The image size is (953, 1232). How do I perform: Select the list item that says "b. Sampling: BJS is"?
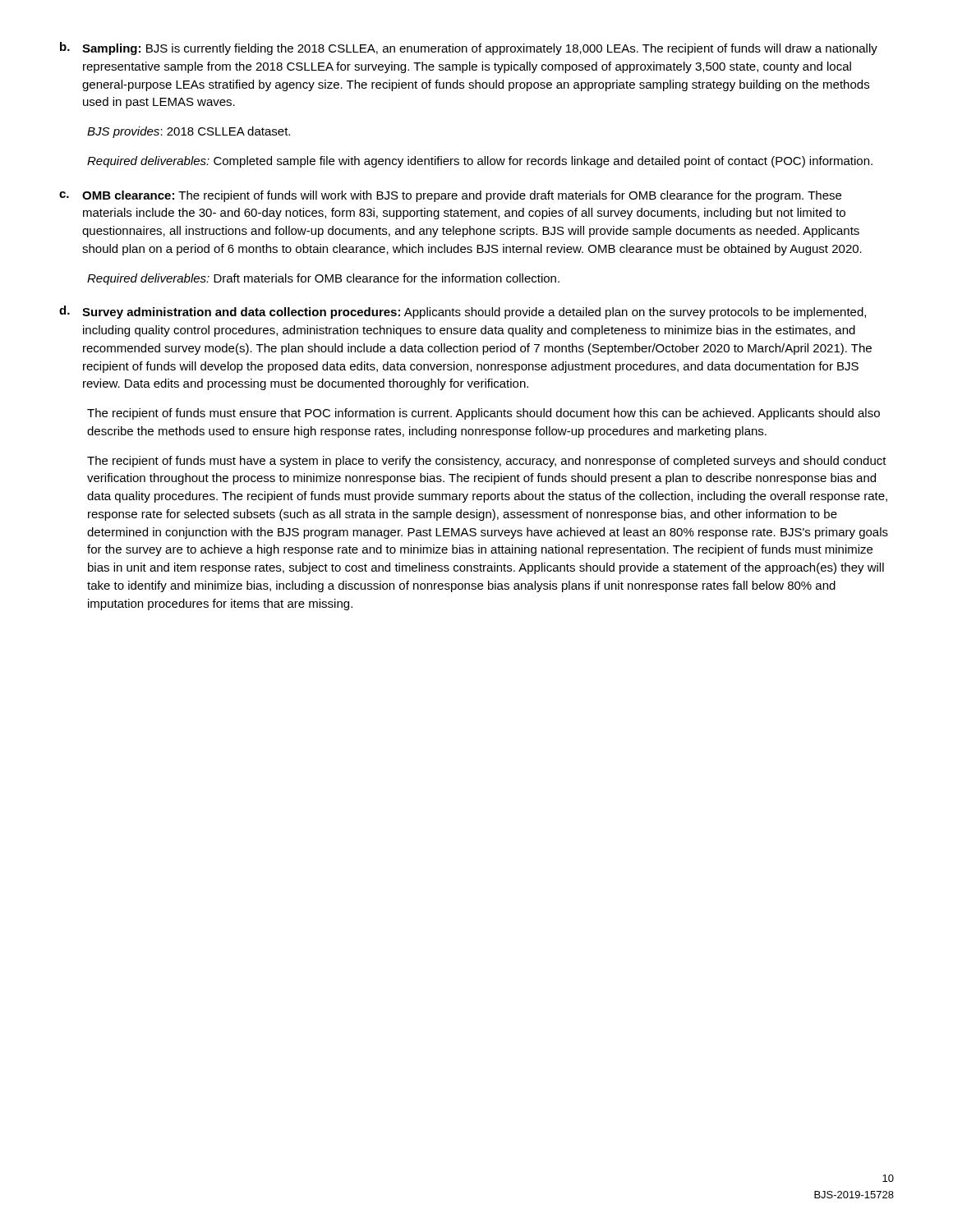coord(476,75)
